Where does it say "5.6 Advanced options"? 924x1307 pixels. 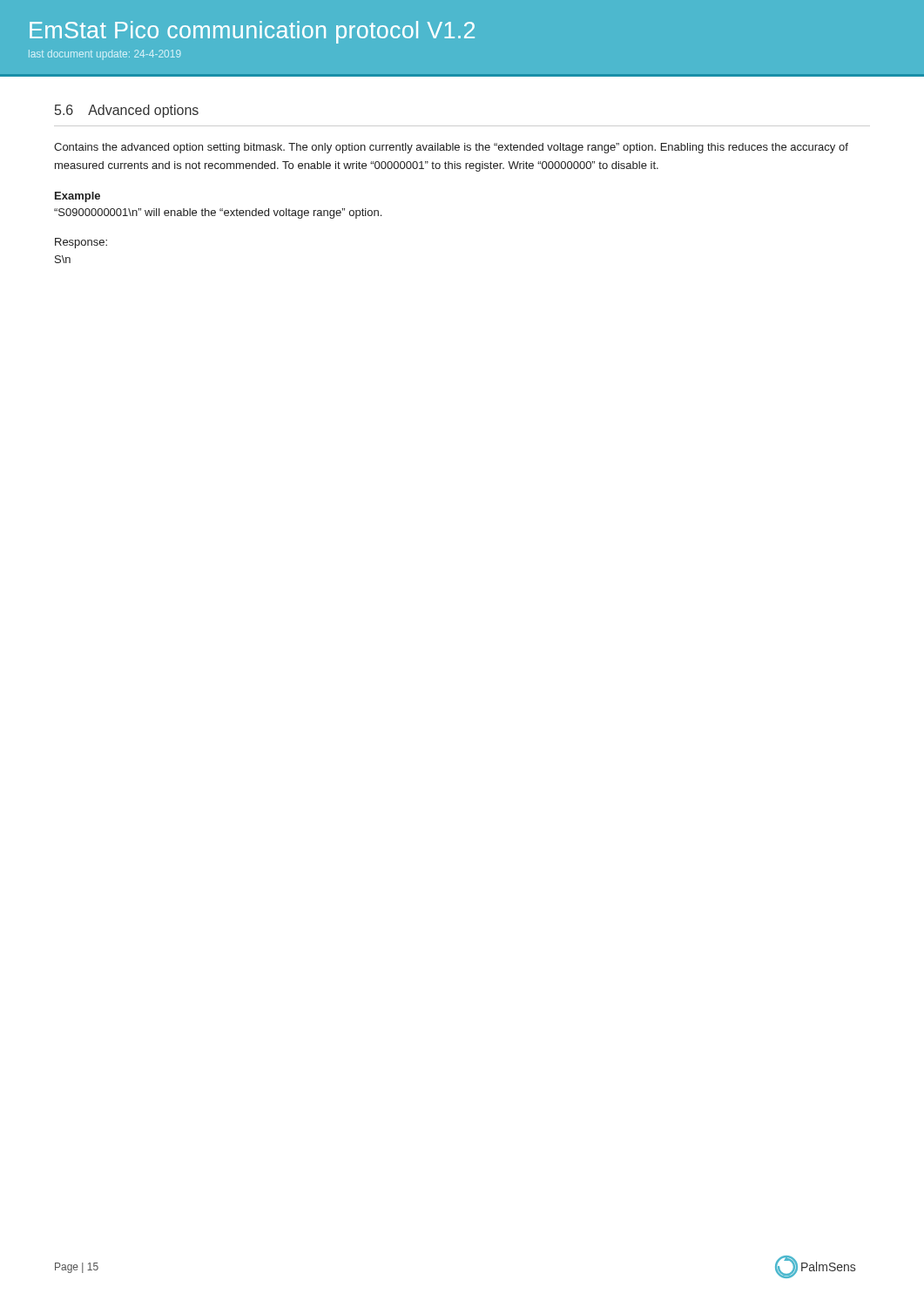click(x=126, y=110)
